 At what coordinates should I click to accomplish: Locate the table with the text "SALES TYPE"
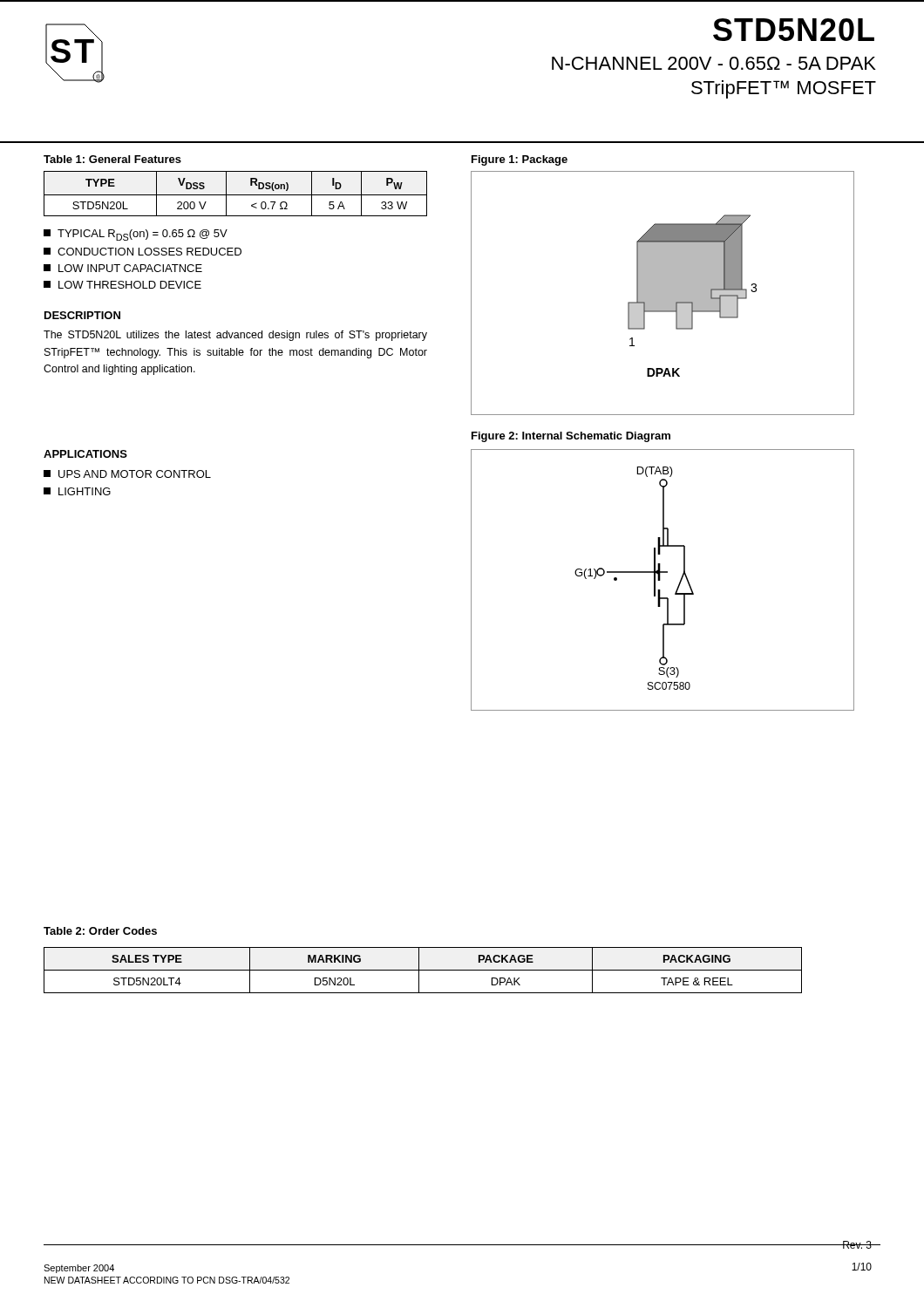point(462,967)
